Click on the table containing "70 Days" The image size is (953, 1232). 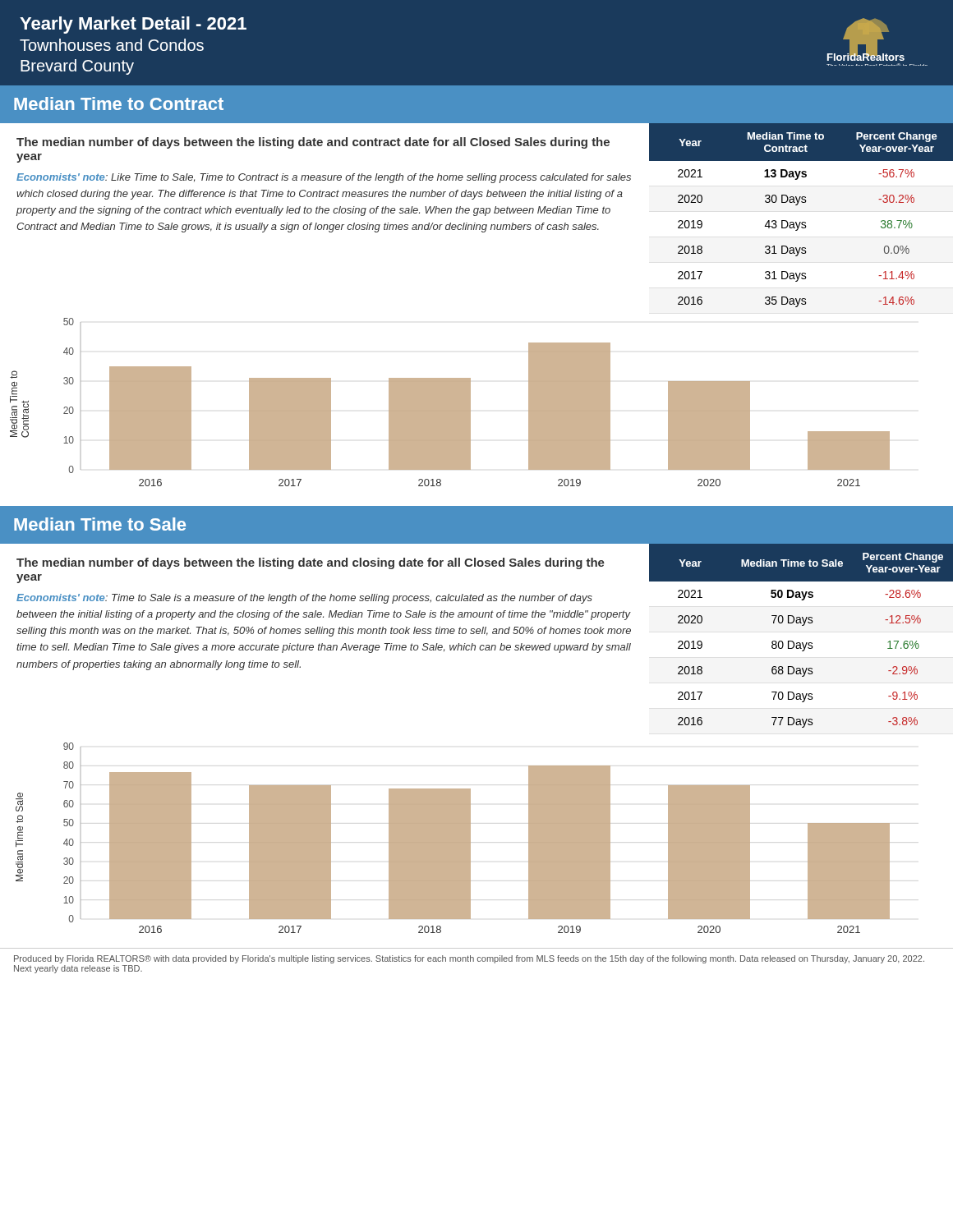pos(801,639)
